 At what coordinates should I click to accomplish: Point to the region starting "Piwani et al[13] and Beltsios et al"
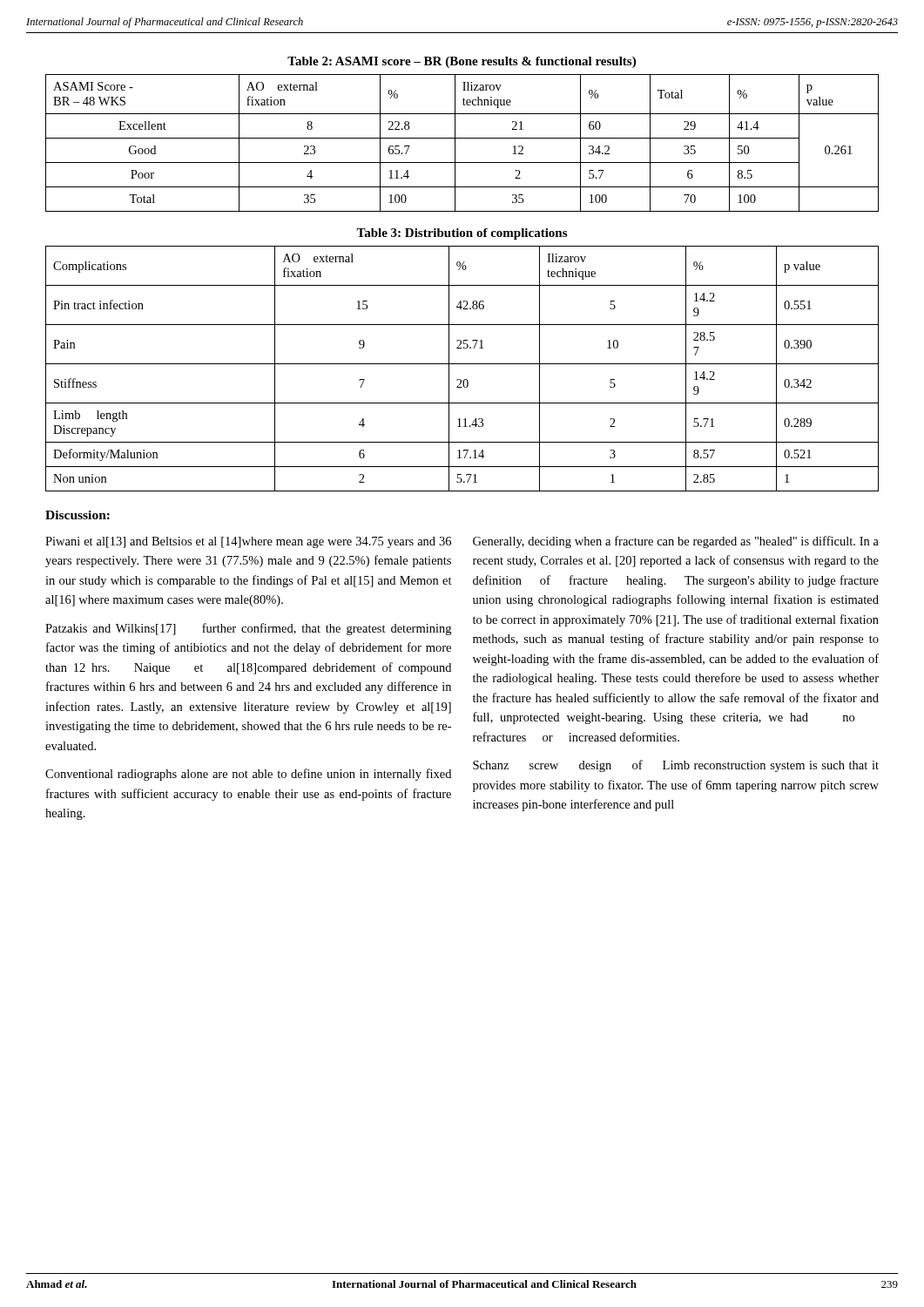tap(248, 677)
